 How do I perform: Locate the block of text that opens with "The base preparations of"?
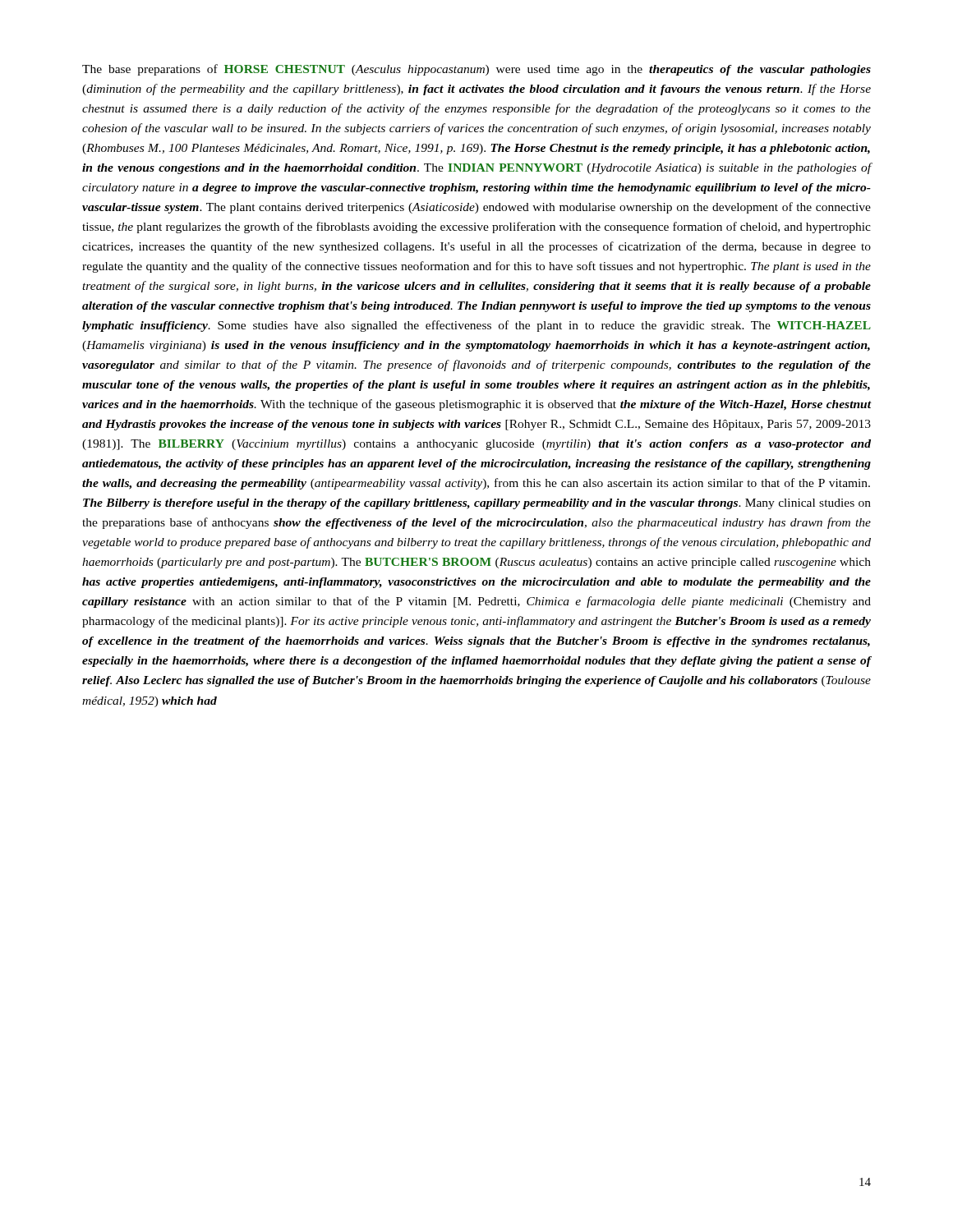476,384
